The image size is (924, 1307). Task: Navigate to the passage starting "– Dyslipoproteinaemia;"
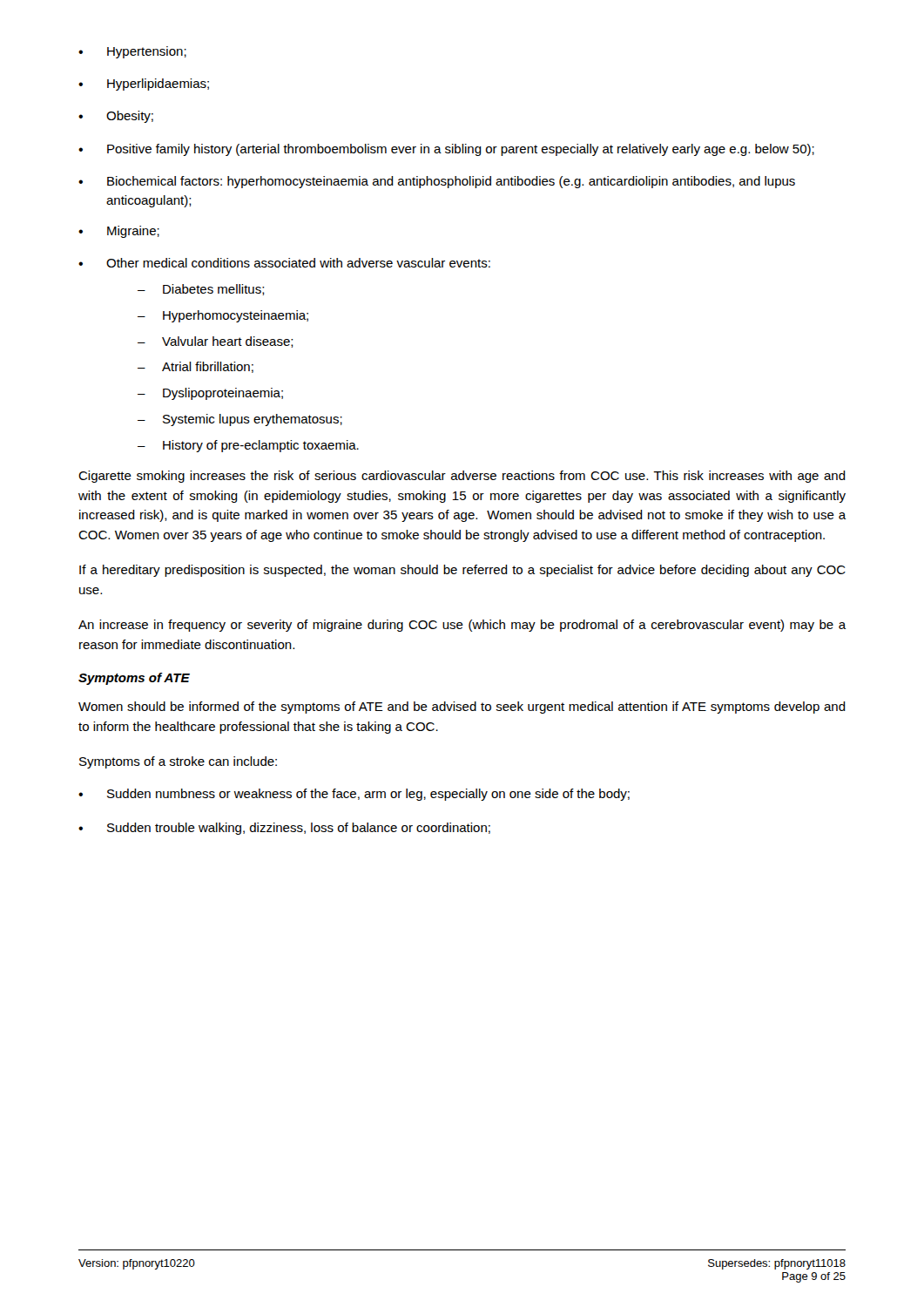point(211,393)
